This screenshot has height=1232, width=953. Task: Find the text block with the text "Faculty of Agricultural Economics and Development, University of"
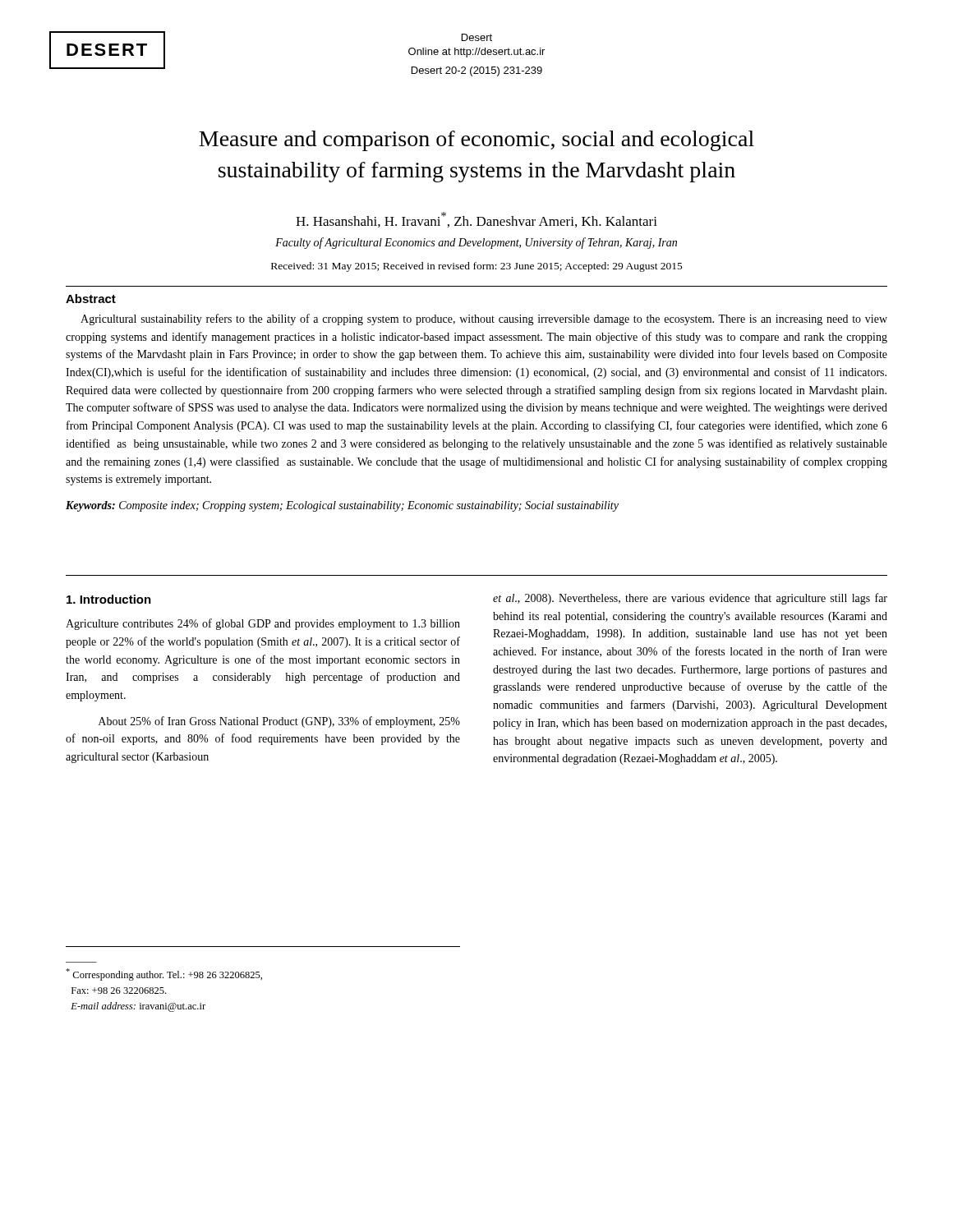pos(476,243)
